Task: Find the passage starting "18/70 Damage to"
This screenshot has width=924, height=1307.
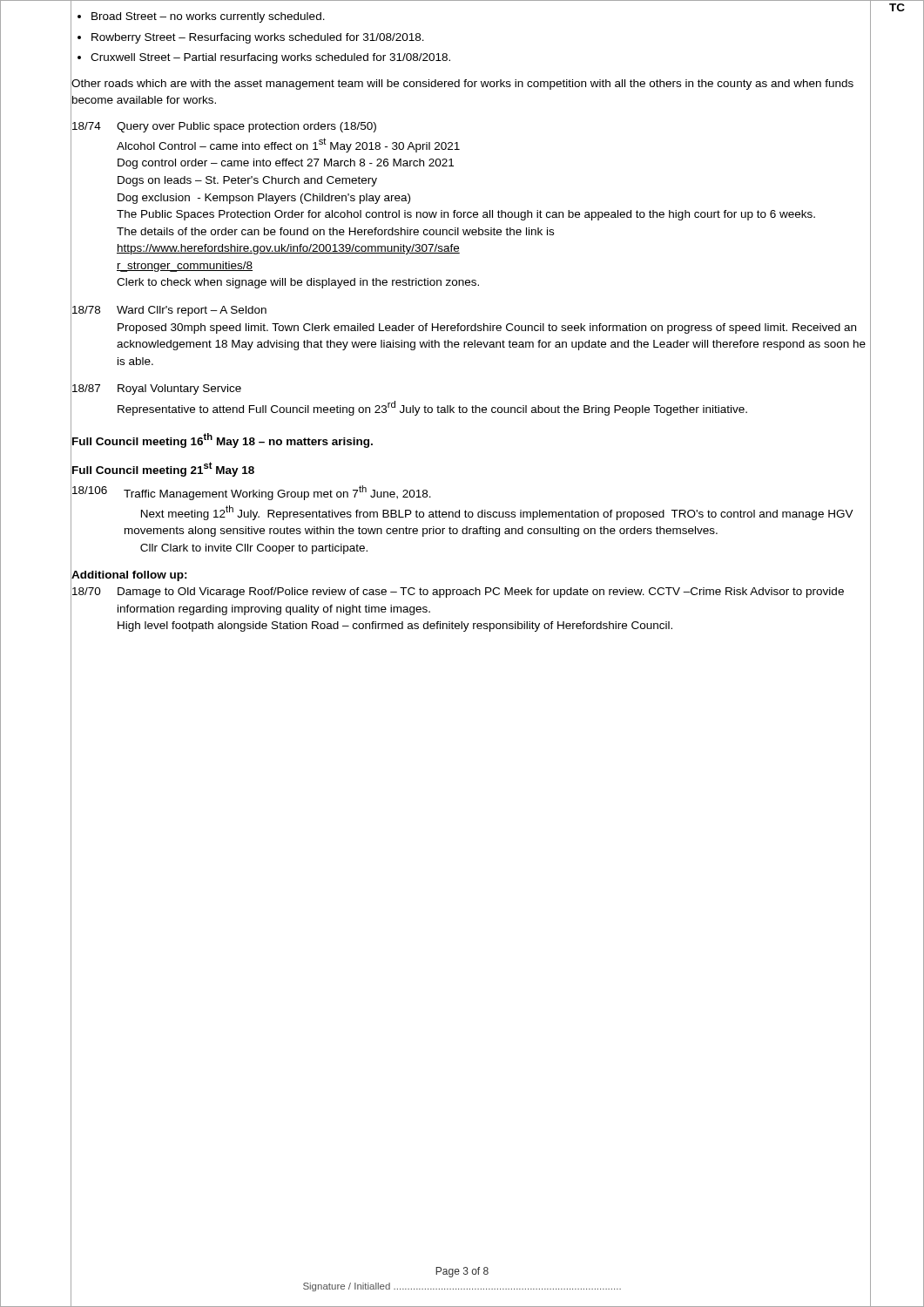Action: (x=471, y=609)
